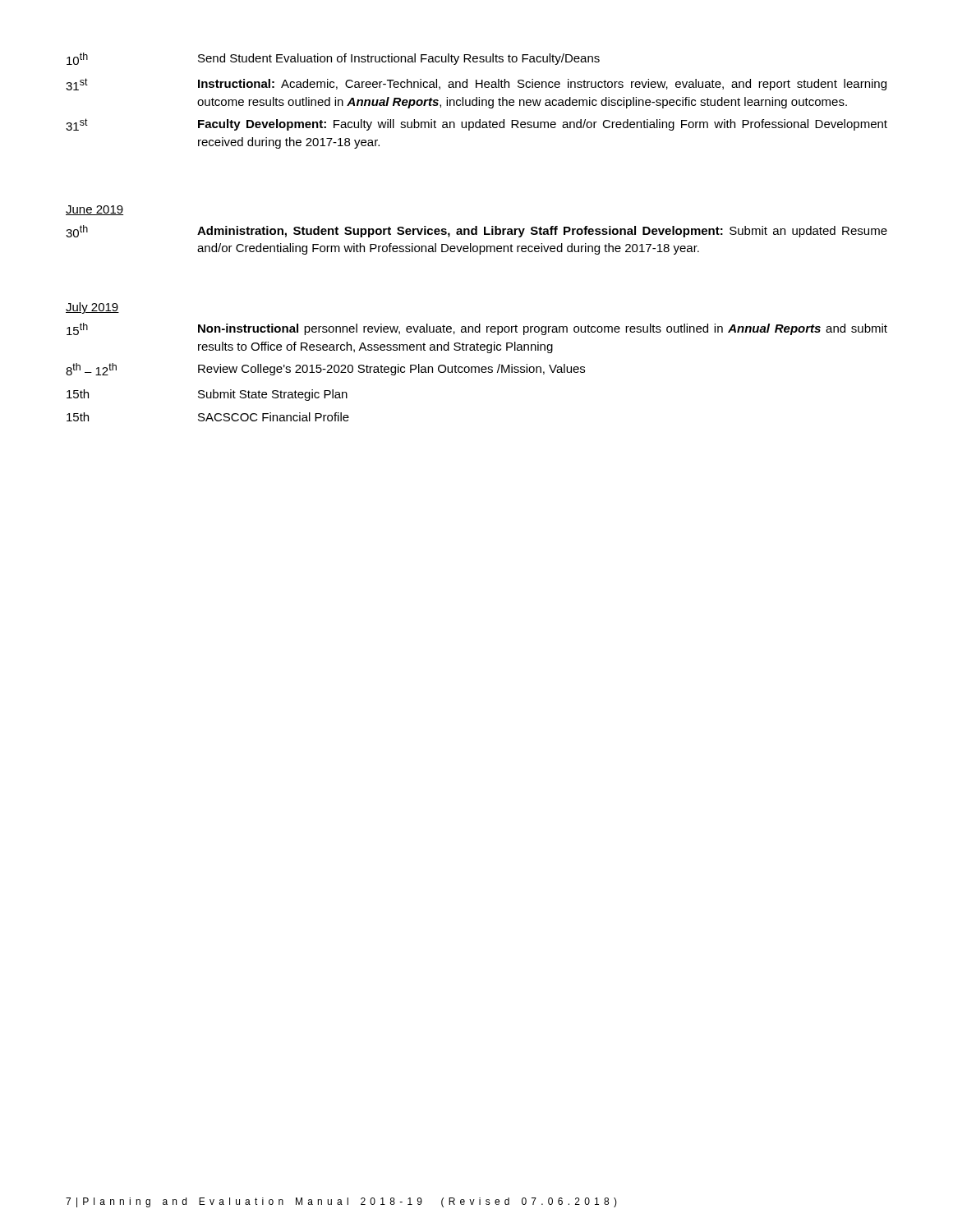Screen dimensions: 1232x953
Task: Click on the list item that says "8th – 12th Review"
Action: pos(476,370)
